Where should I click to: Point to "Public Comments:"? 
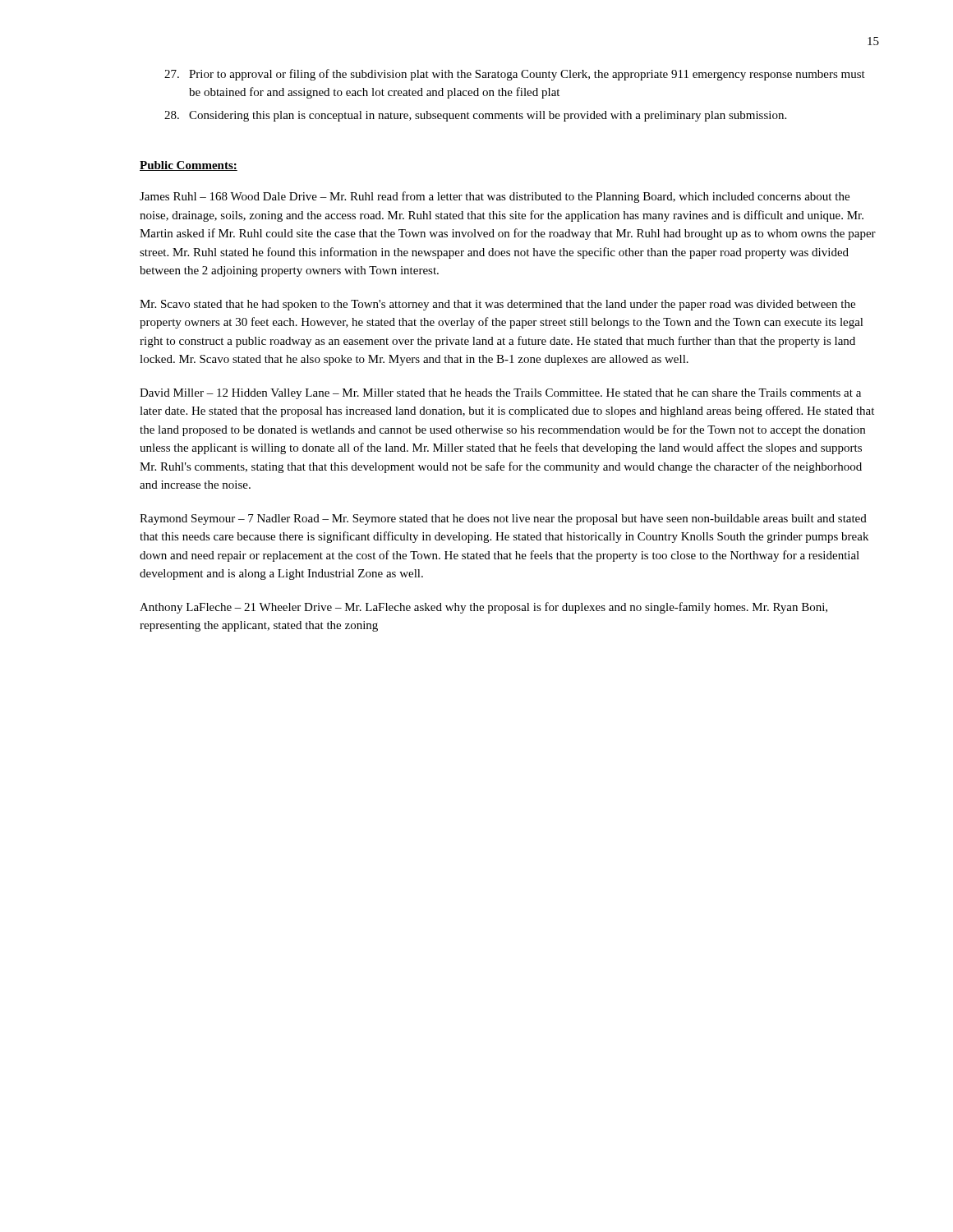[x=188, y=165]
